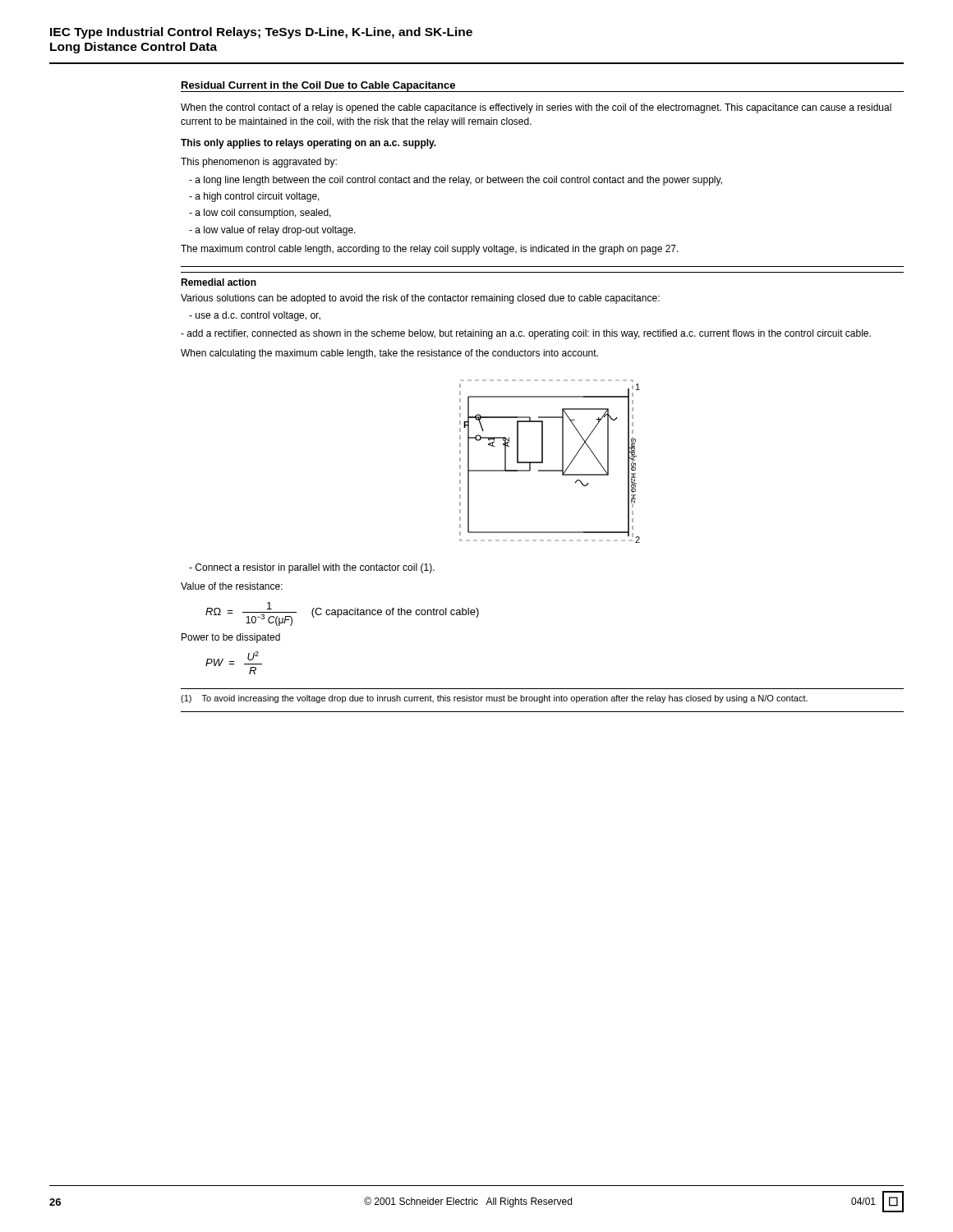Click on the text block that says "When calculating the maximum cable length,"
Image resolution: width=953 pixels, height=1232 pixels.
point(390,353)
